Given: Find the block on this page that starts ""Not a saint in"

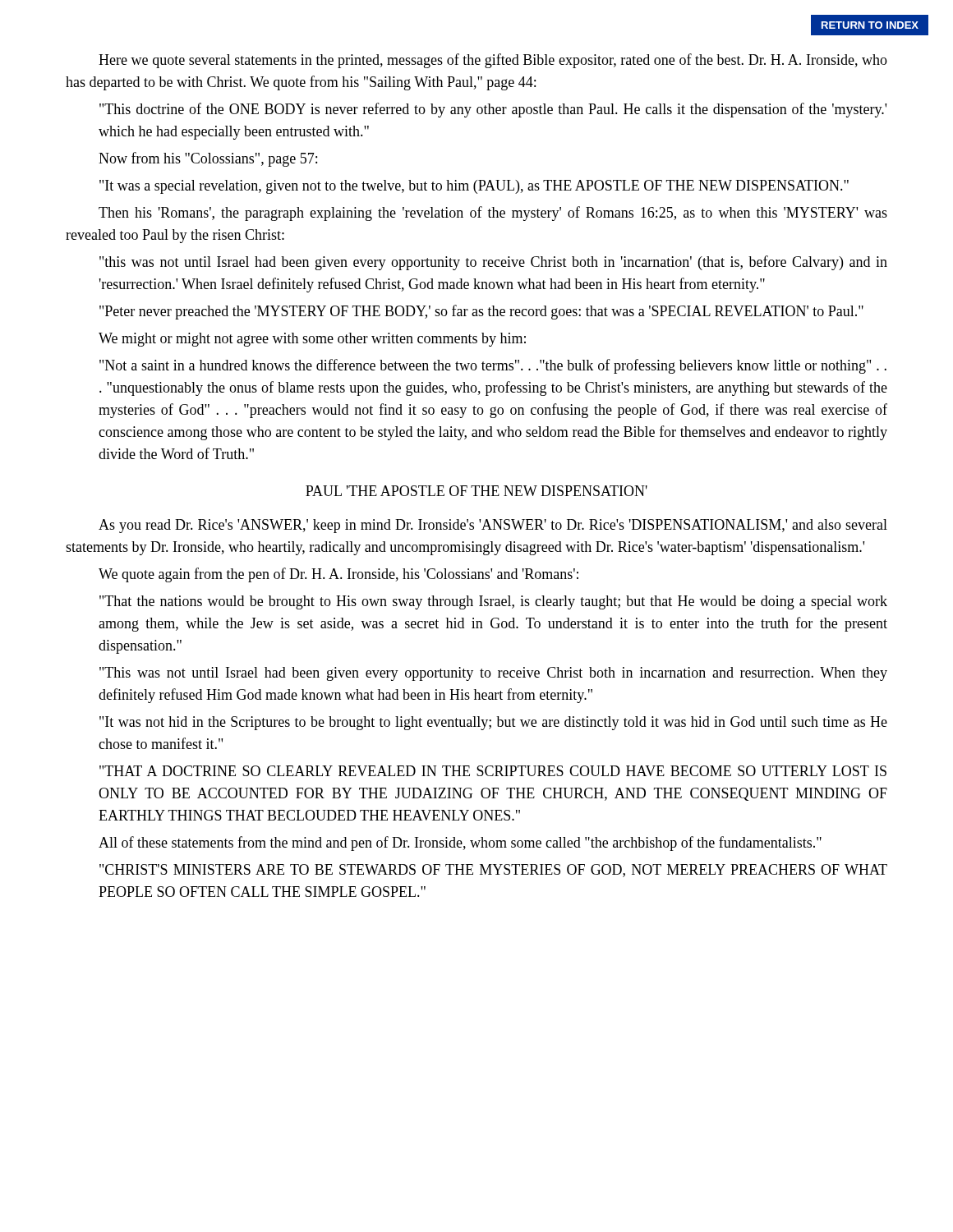Looking at the screenshot, I should click(x=493, y=410).
